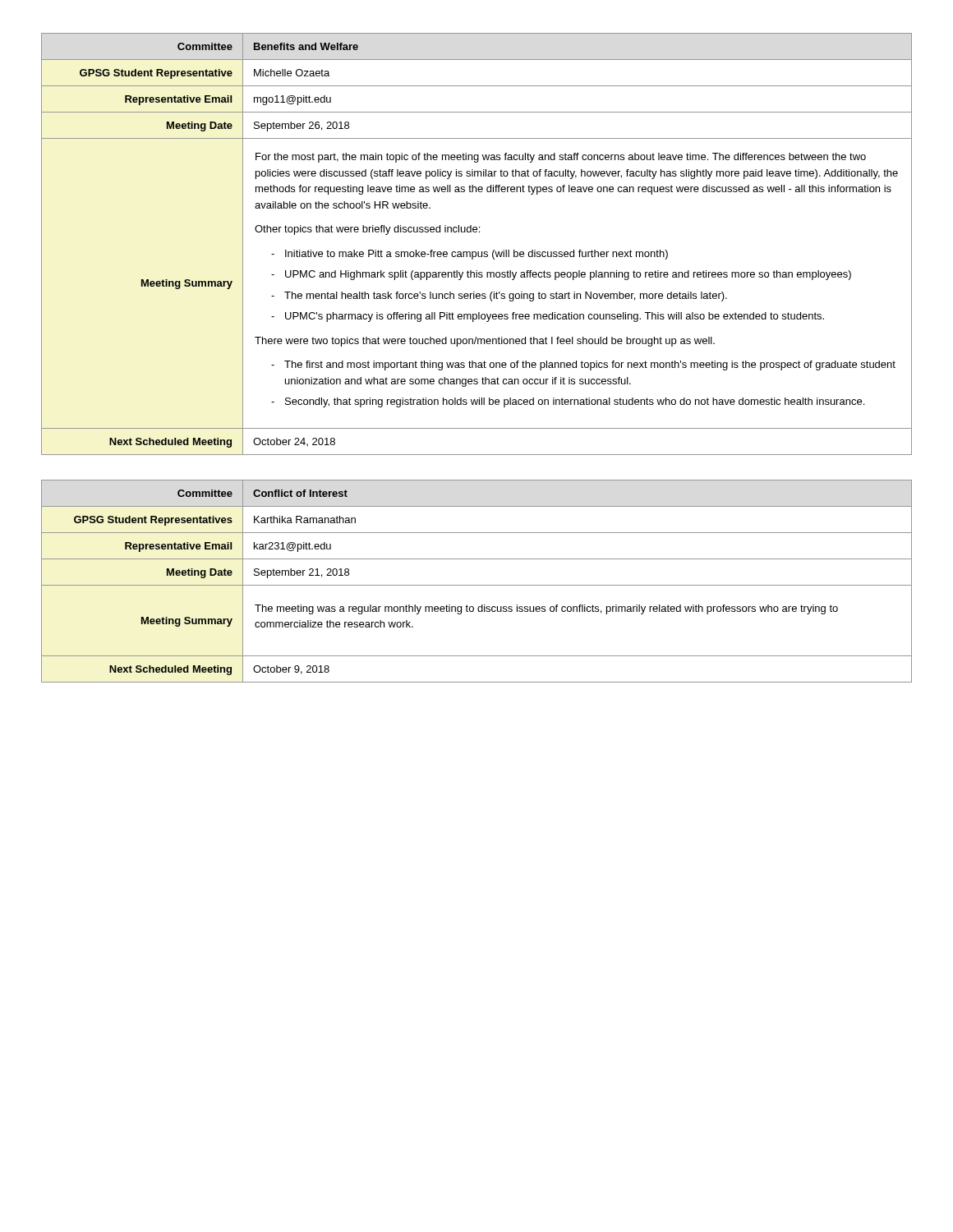
Task: Select the table that reads "Michelle Ozaeta"
Action: click(x=476, y=244)
